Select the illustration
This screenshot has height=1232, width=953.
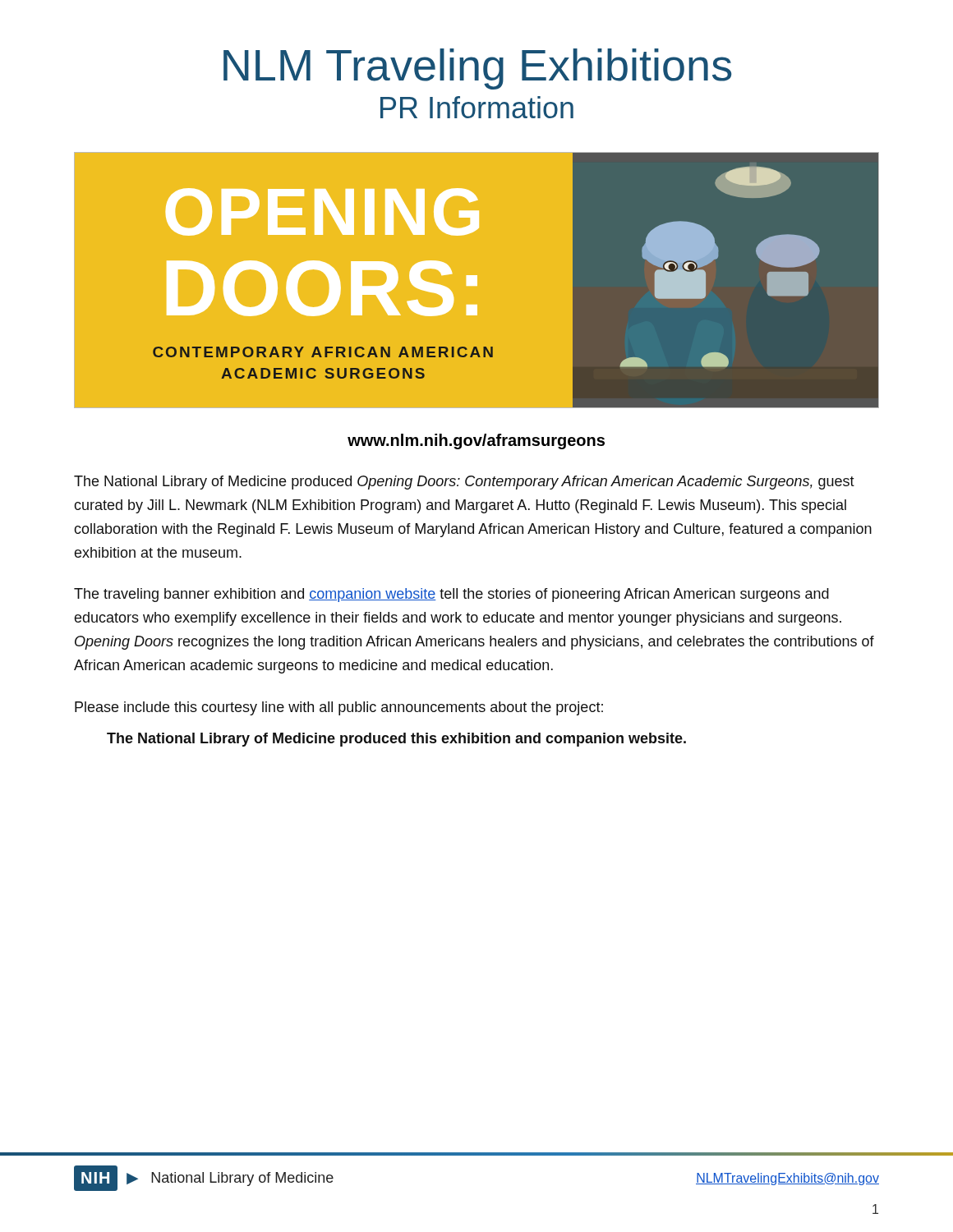point(476,280)
